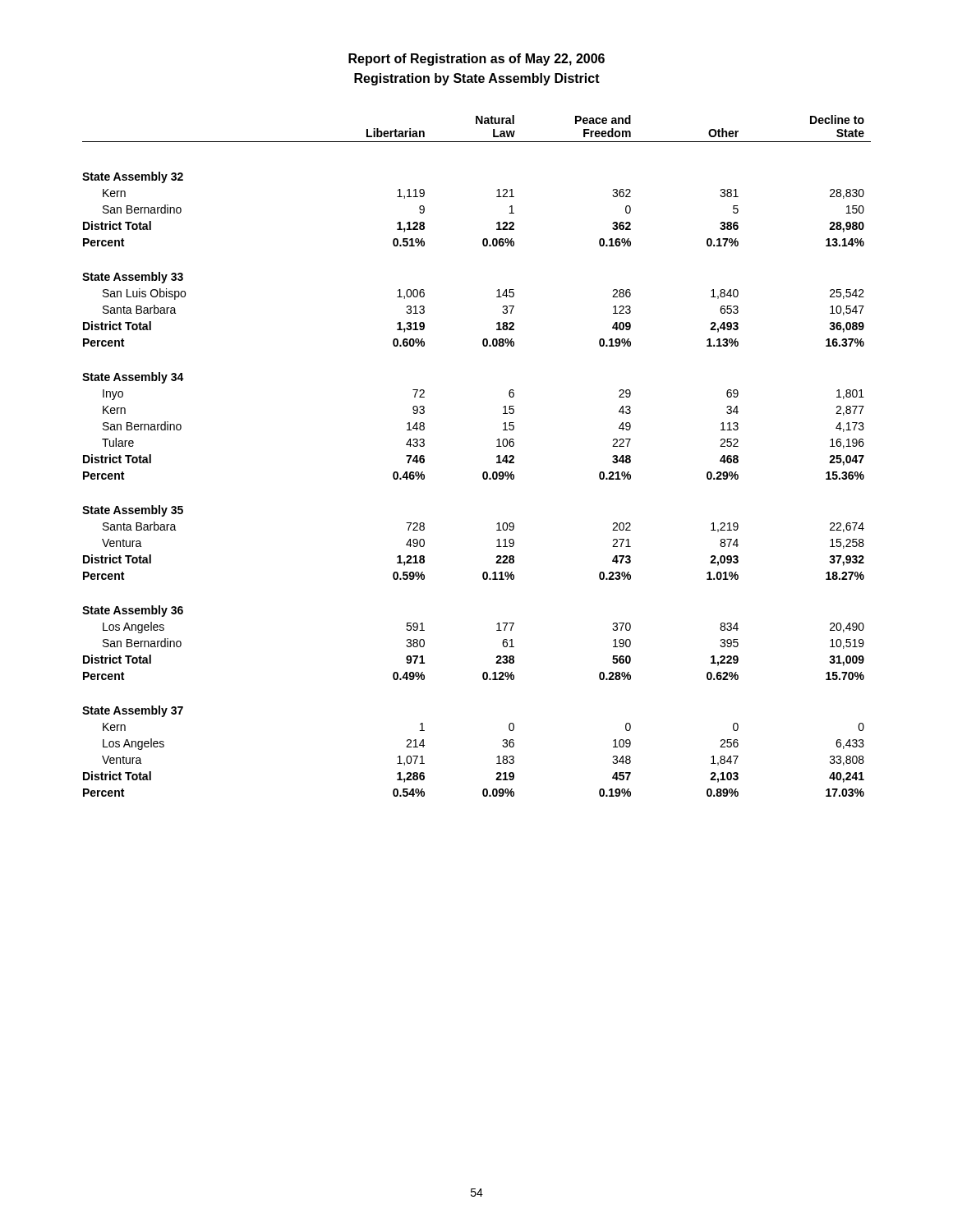The width and height of the screenshot is (953, 1232).
Task: Find the table that mentions "State Assembly 37"
Action: coord(476,456)
